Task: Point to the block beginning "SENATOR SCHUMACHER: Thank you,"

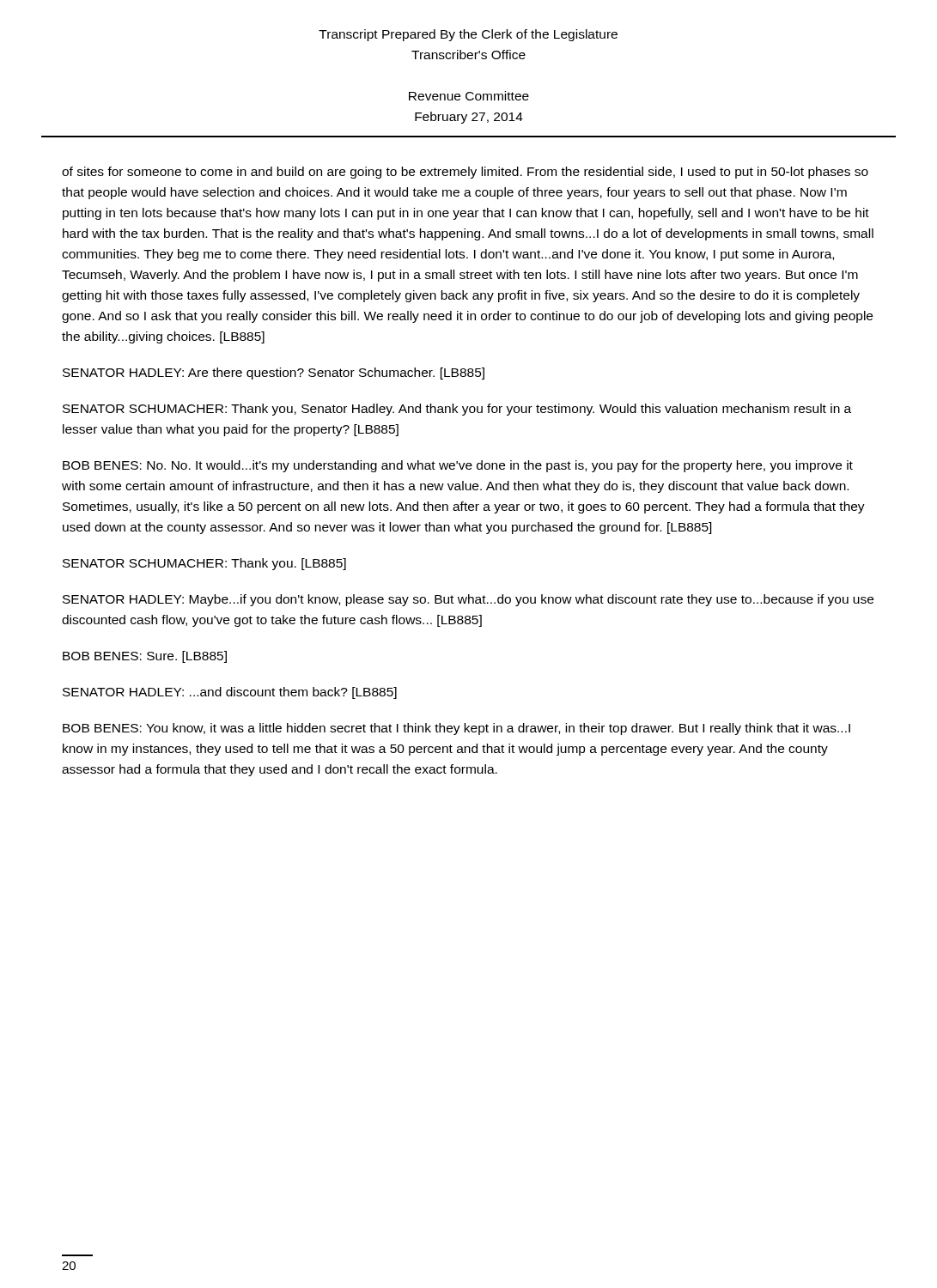Action: (x=457, y=419)
